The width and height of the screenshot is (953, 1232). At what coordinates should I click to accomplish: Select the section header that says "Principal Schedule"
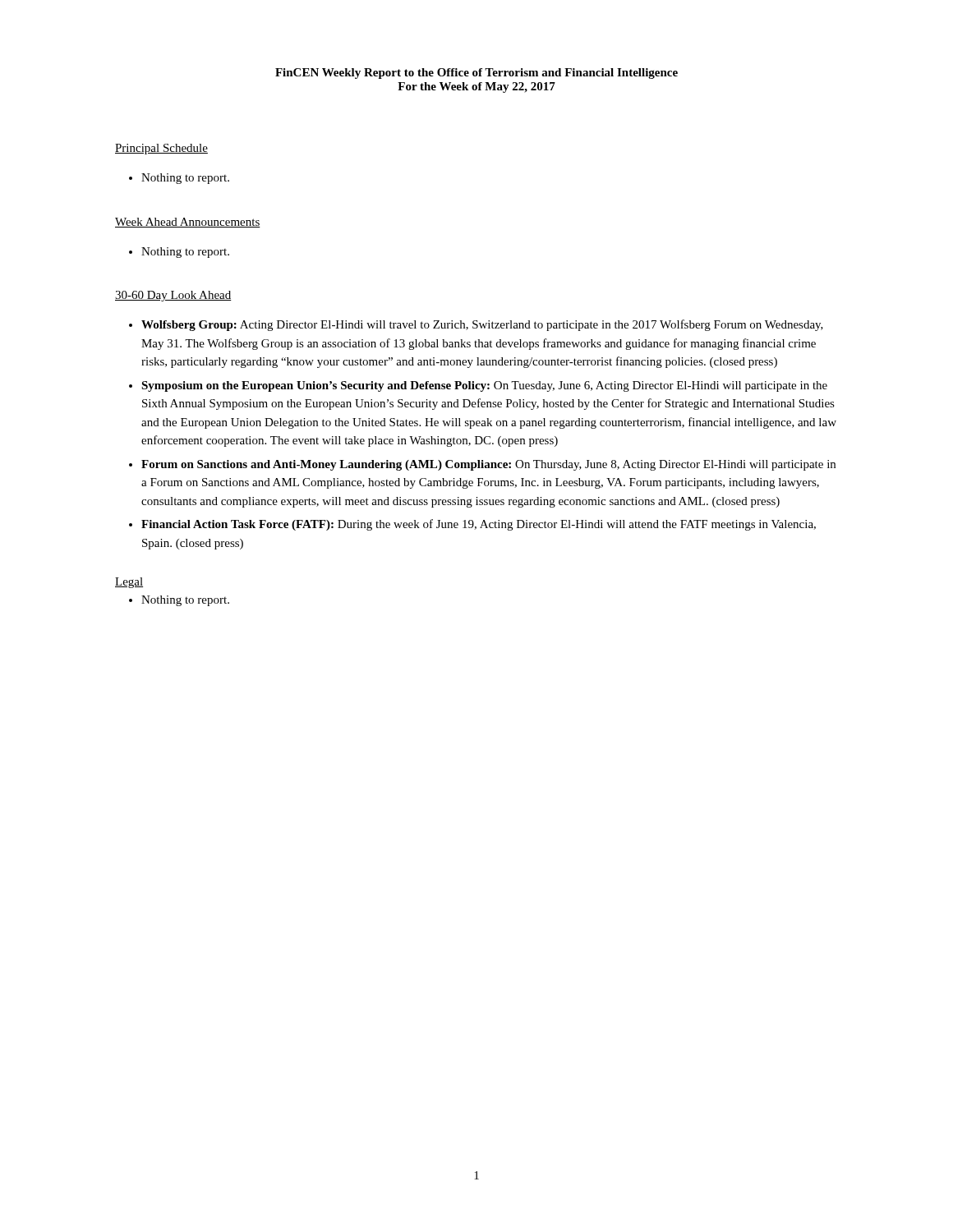tap(161, 148)
